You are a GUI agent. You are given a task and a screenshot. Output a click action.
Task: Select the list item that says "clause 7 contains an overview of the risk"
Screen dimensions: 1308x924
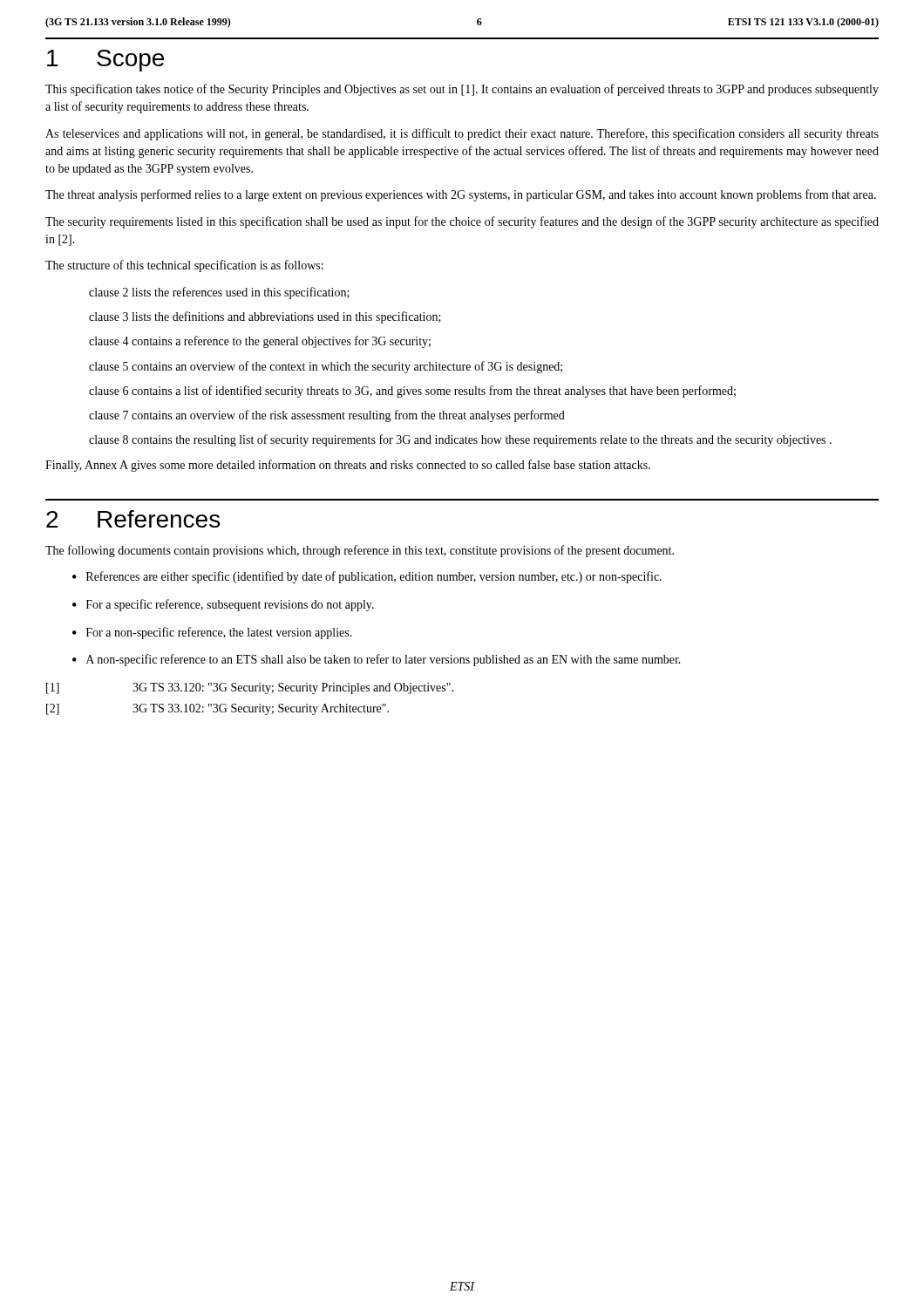(x=327, y=416)
